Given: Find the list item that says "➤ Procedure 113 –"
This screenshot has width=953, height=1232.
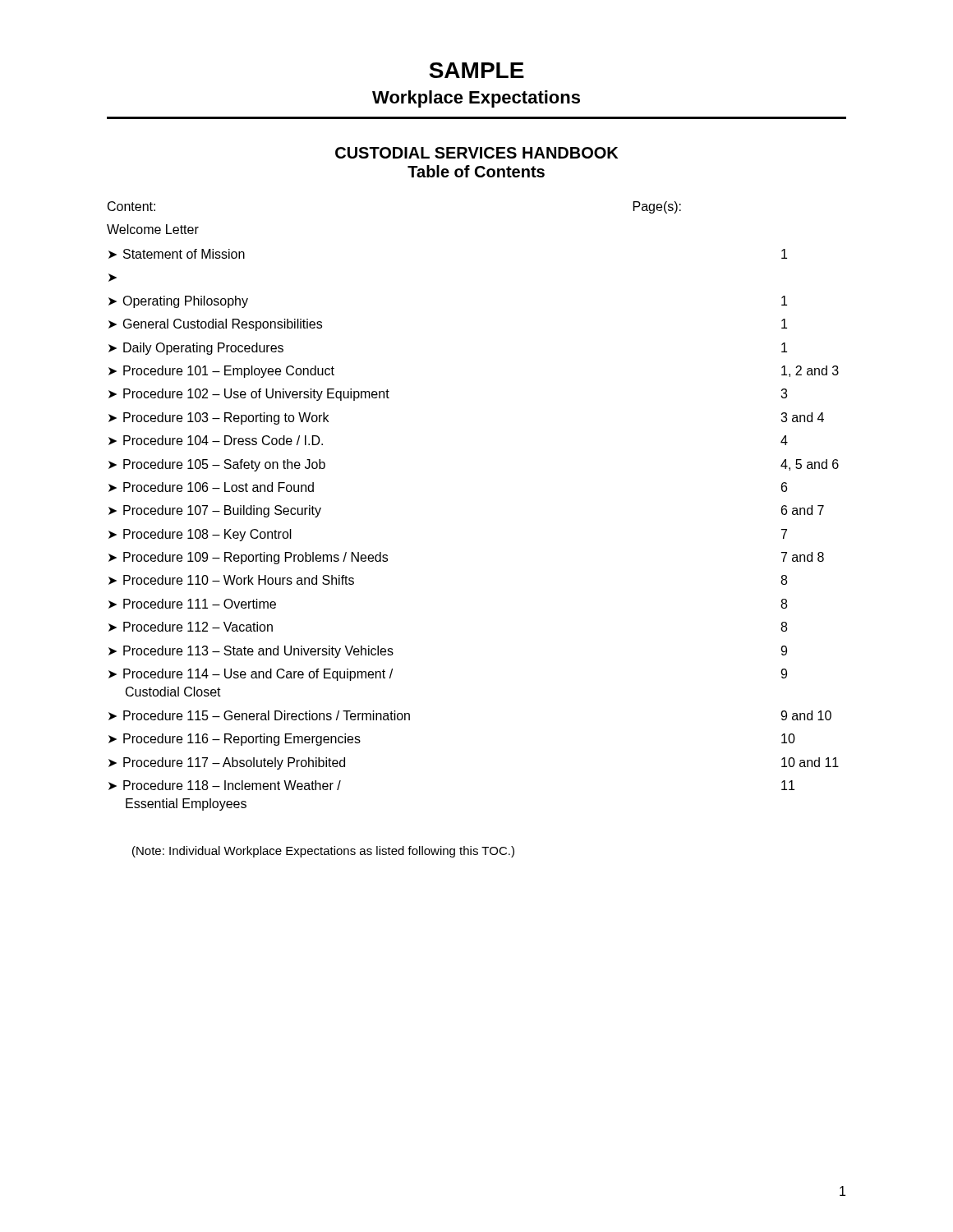Looking at the screenshot, I should tap(250, 652).
